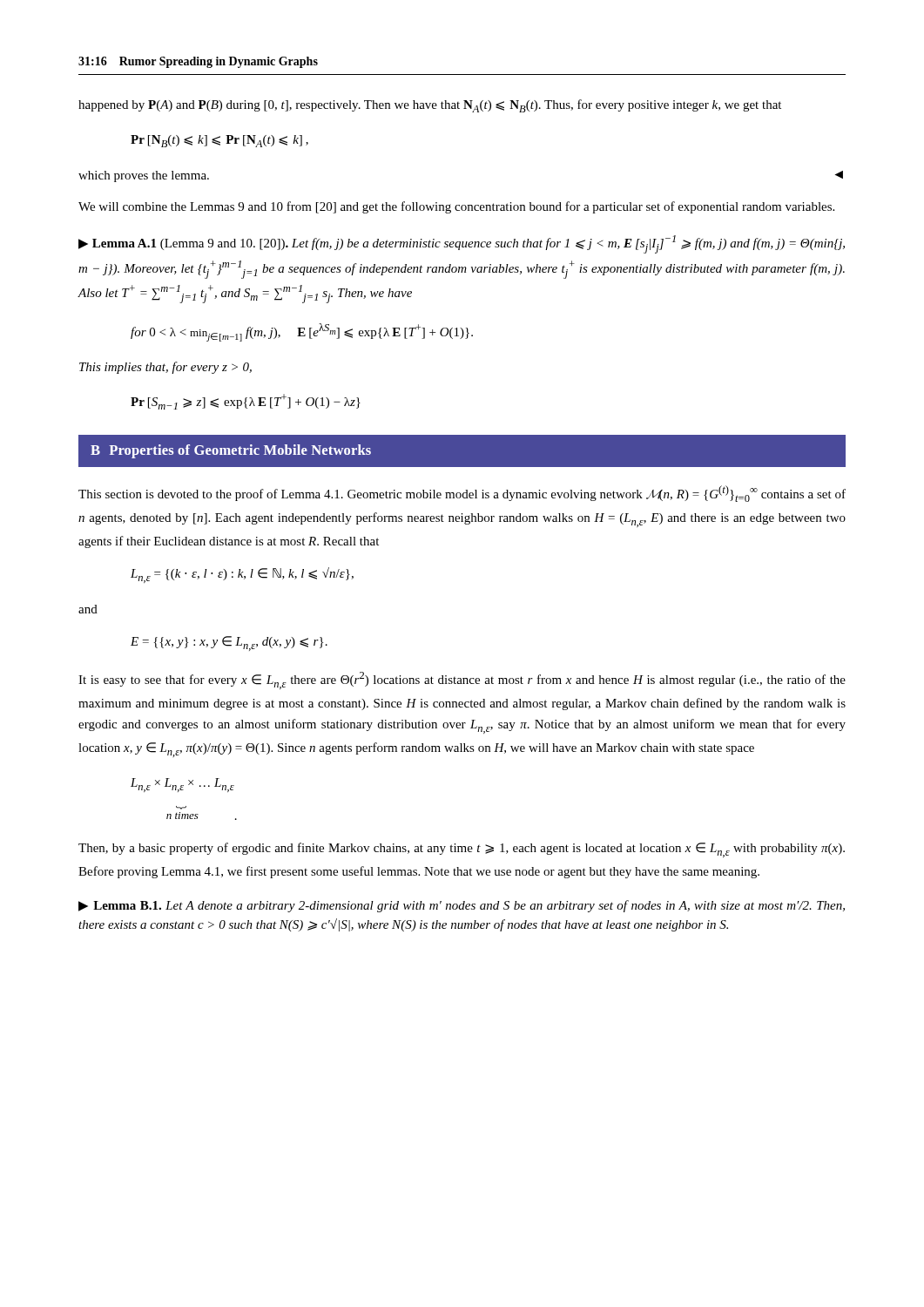Locate the passage starting "which proves the lemma. ◄"
924x1307 pixels.
point(146,176)
